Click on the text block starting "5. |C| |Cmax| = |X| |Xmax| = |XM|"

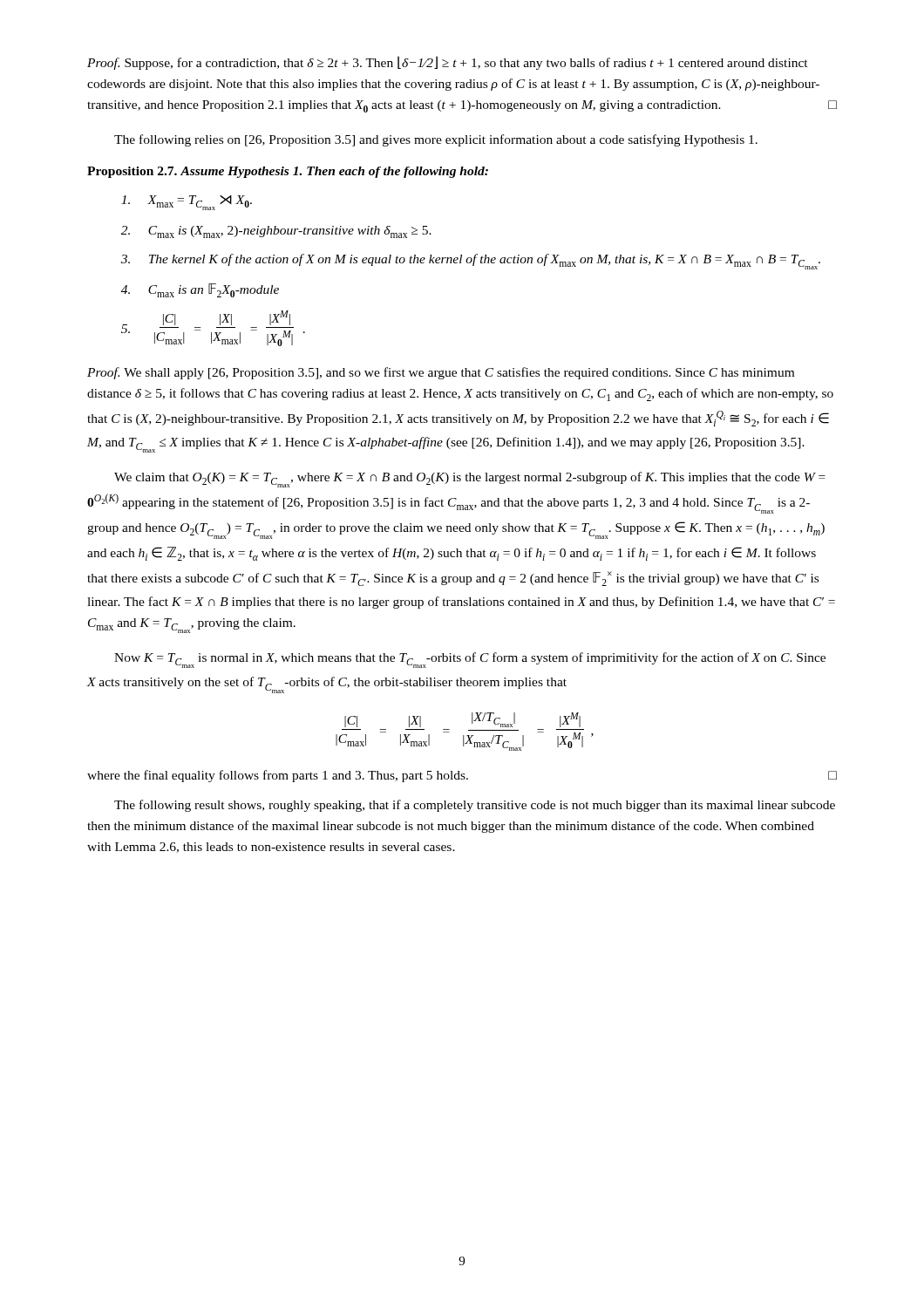coord(213,328)
